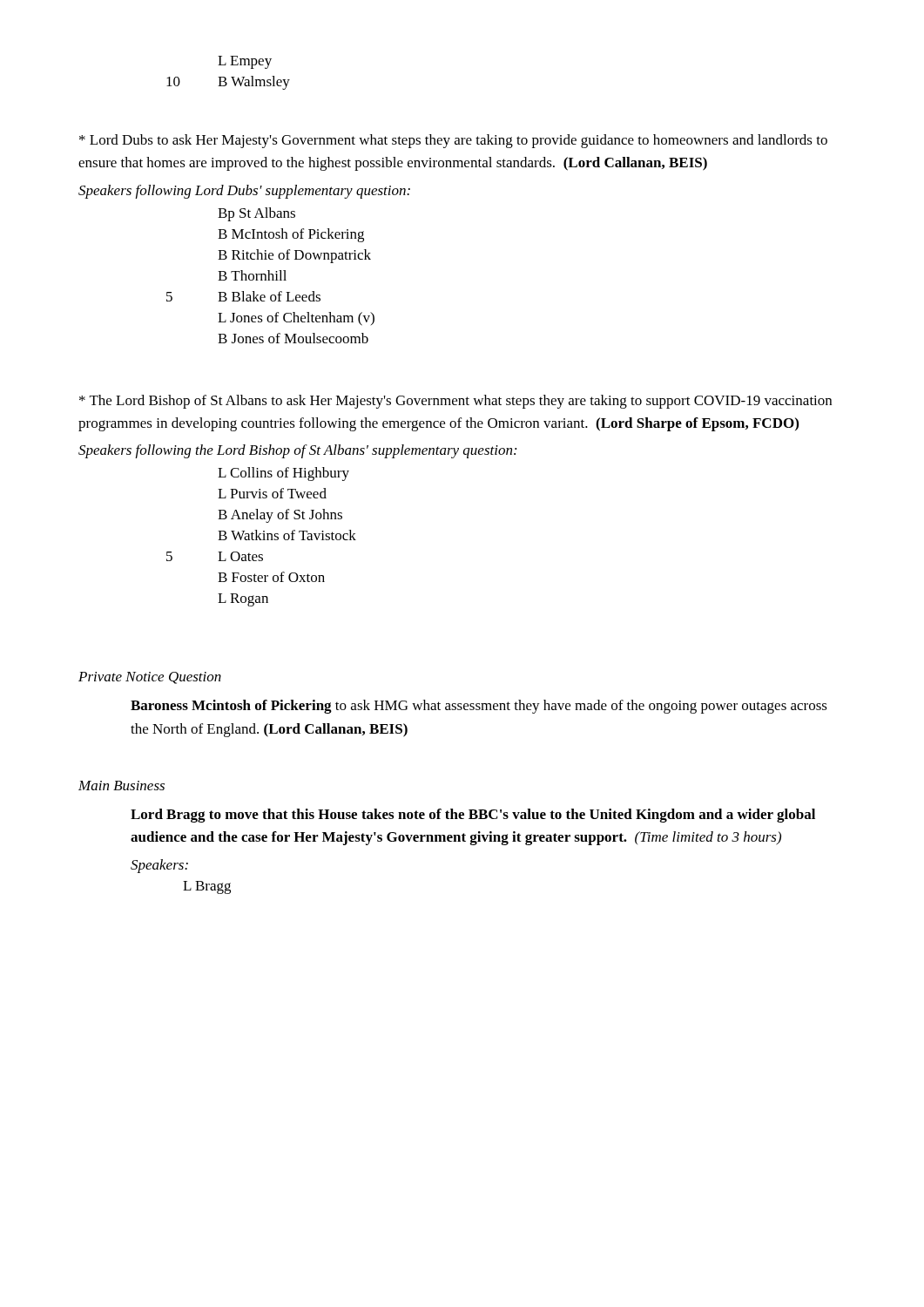Locate the text "L Collins of Highbury"
924x1307 pixels.
tap(283, 473)
